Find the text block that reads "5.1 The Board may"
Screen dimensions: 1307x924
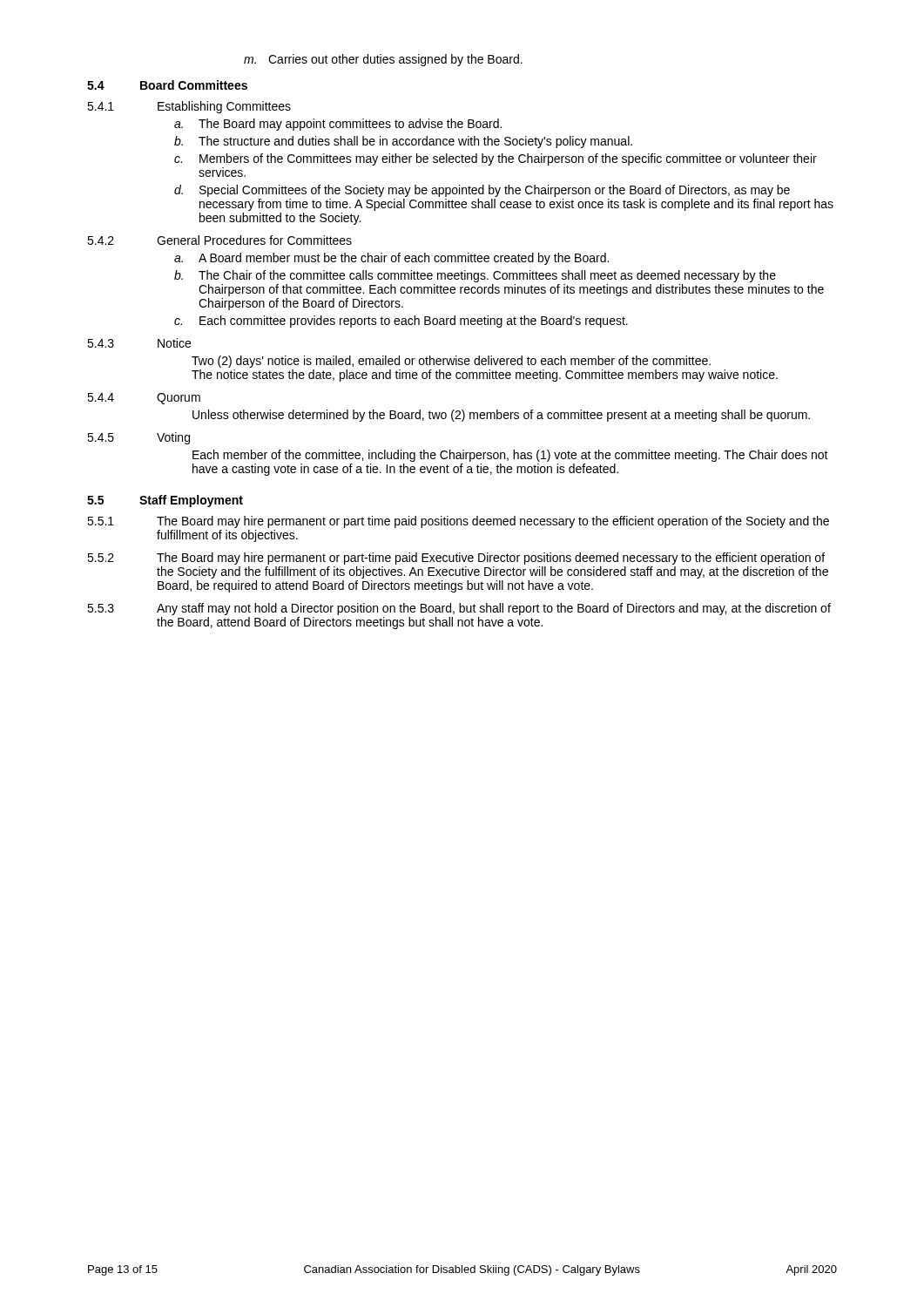(462, 528)
